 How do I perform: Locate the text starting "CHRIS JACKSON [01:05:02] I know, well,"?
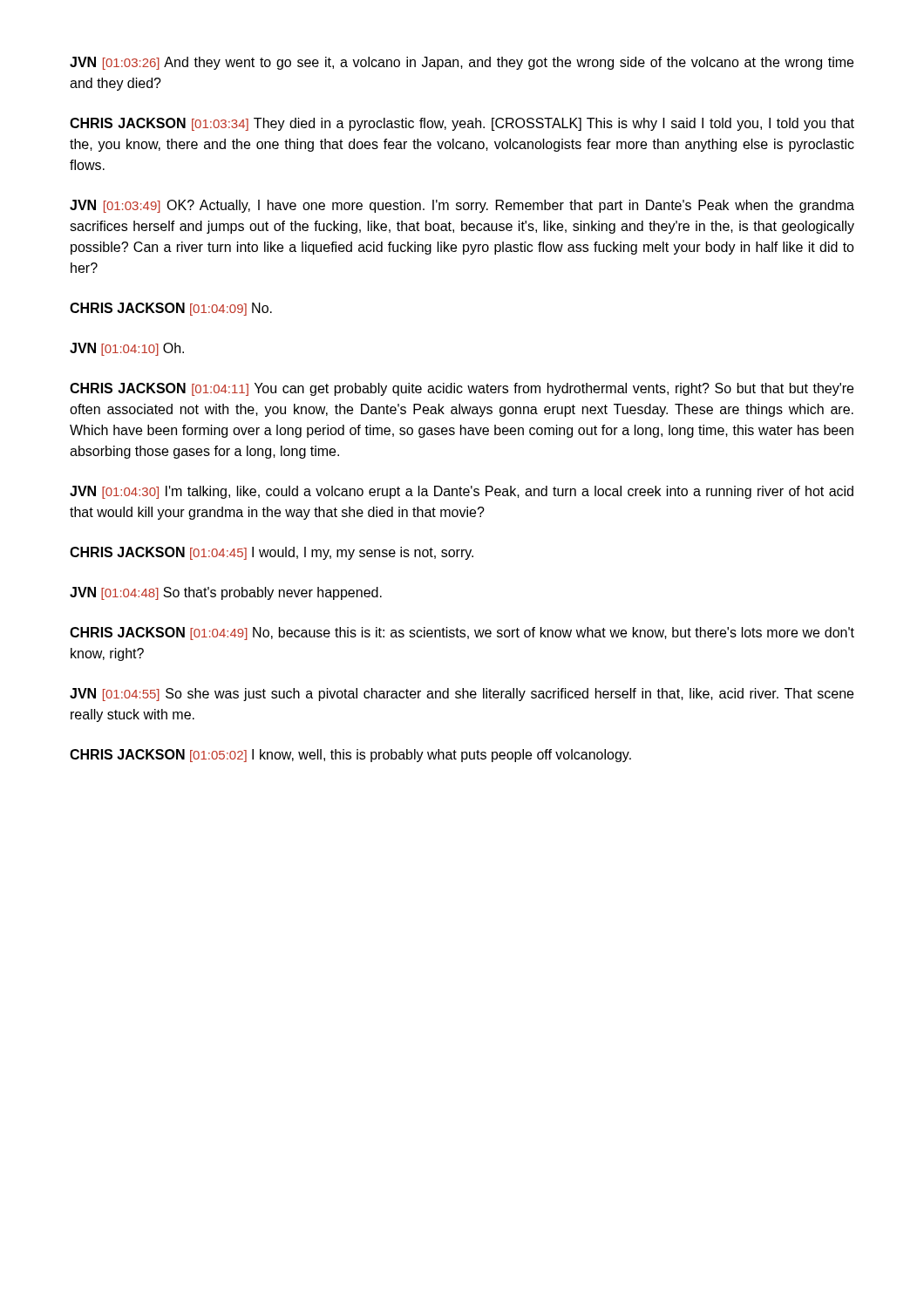pyautogui.click(x=351, y=755)
